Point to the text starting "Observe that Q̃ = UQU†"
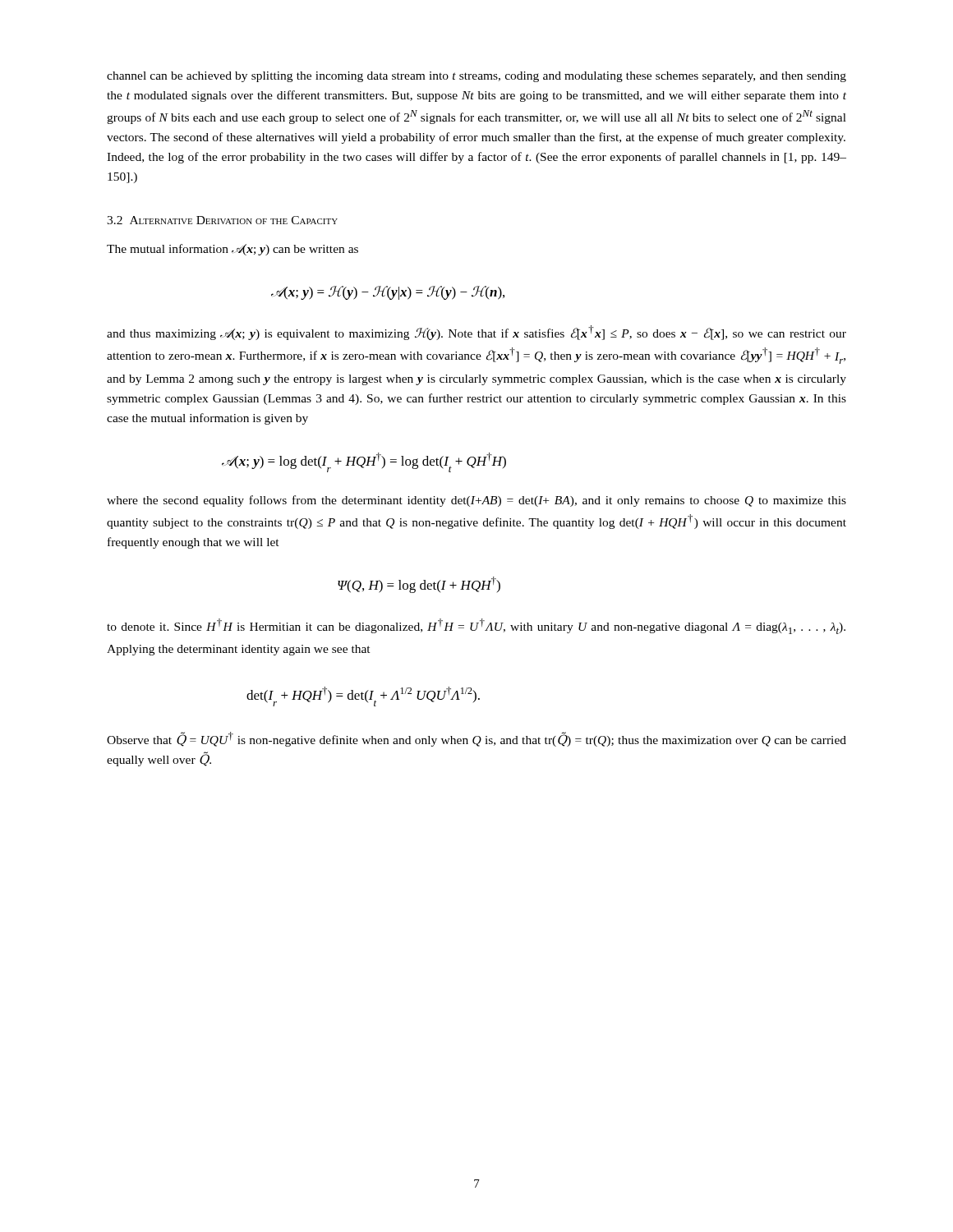 [x=476, y=749]
